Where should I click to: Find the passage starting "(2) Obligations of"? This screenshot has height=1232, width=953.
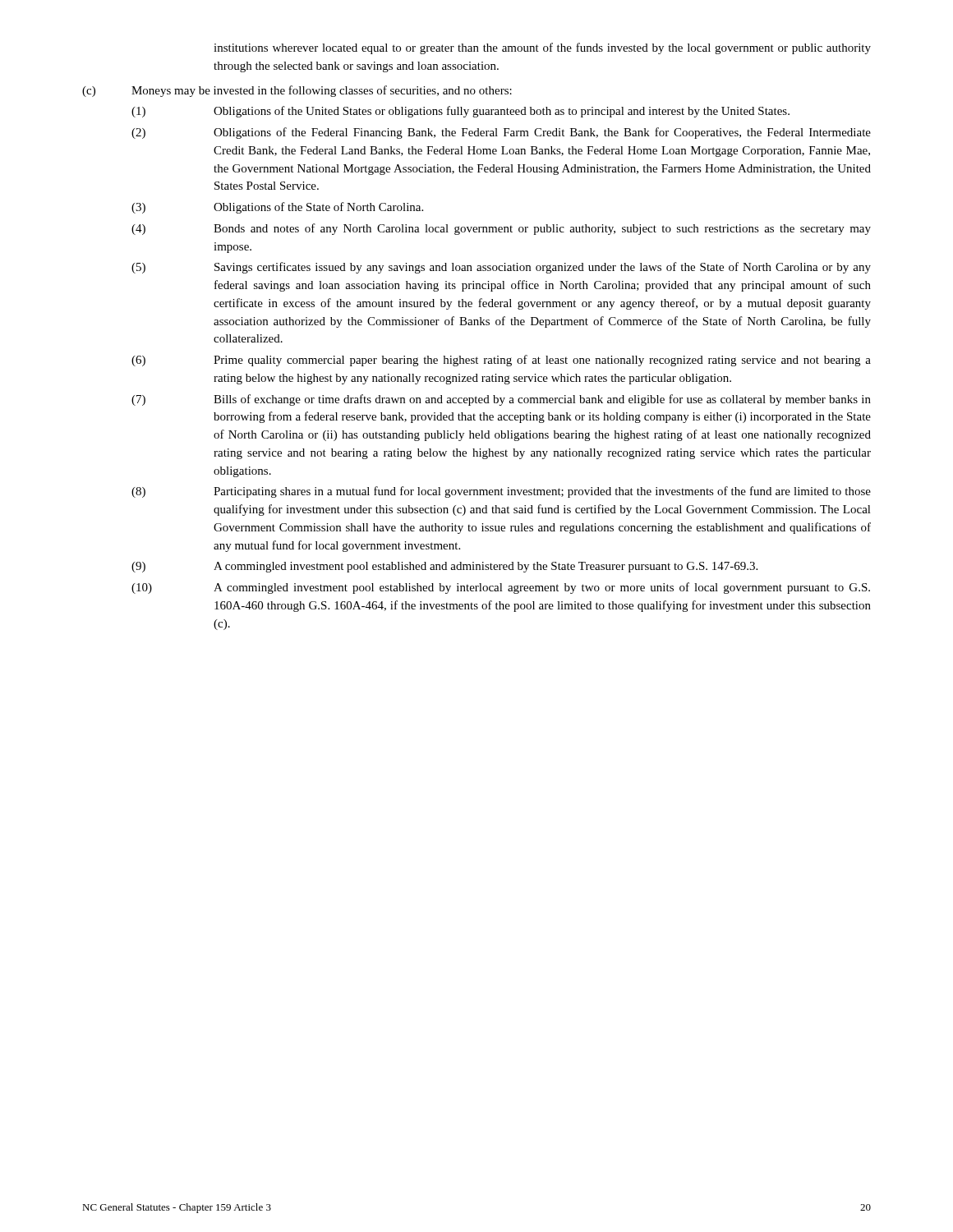[x=501, y=160]
